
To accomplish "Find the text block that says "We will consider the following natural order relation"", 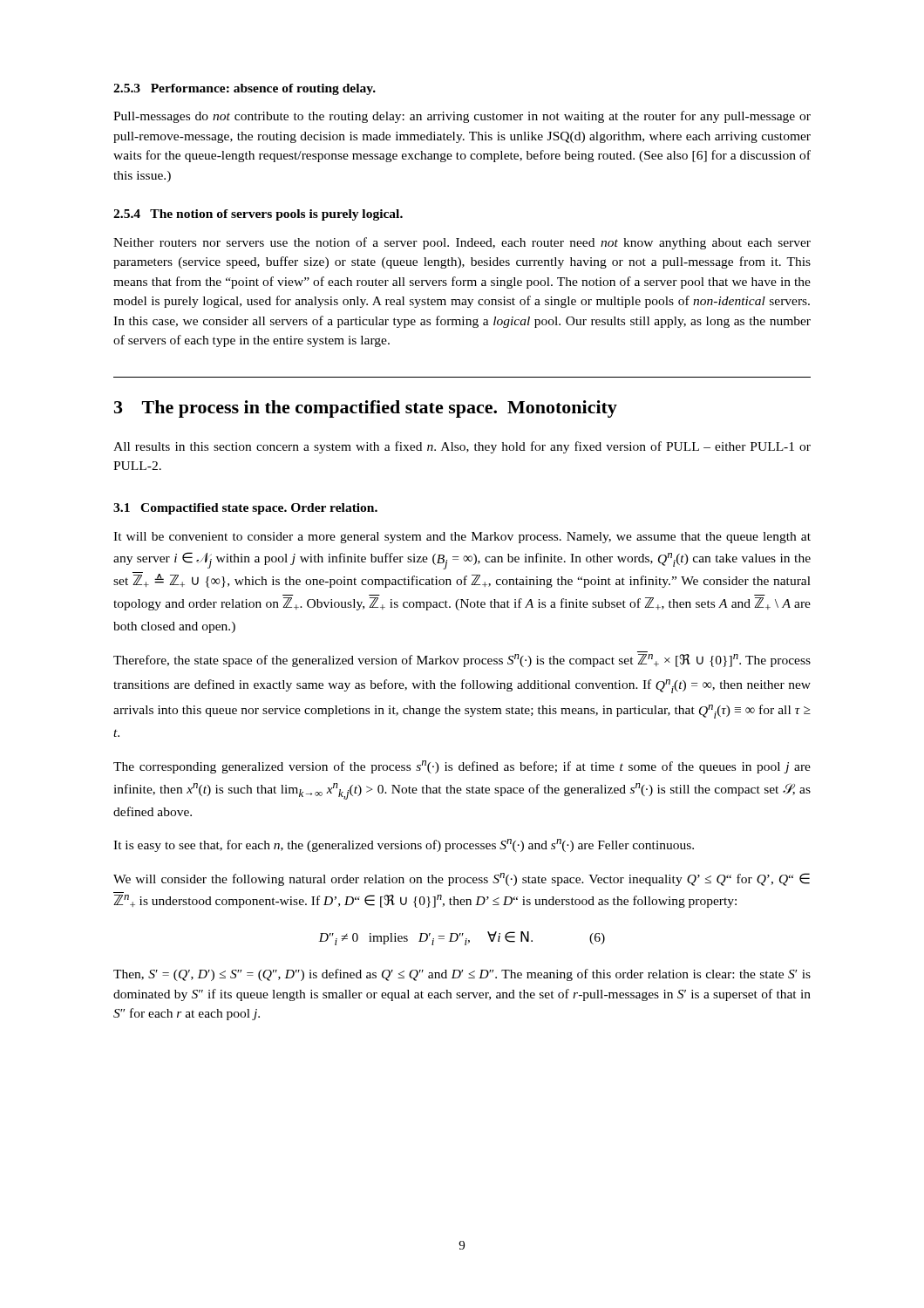I will pyautogui.click(x=462, y=890).
